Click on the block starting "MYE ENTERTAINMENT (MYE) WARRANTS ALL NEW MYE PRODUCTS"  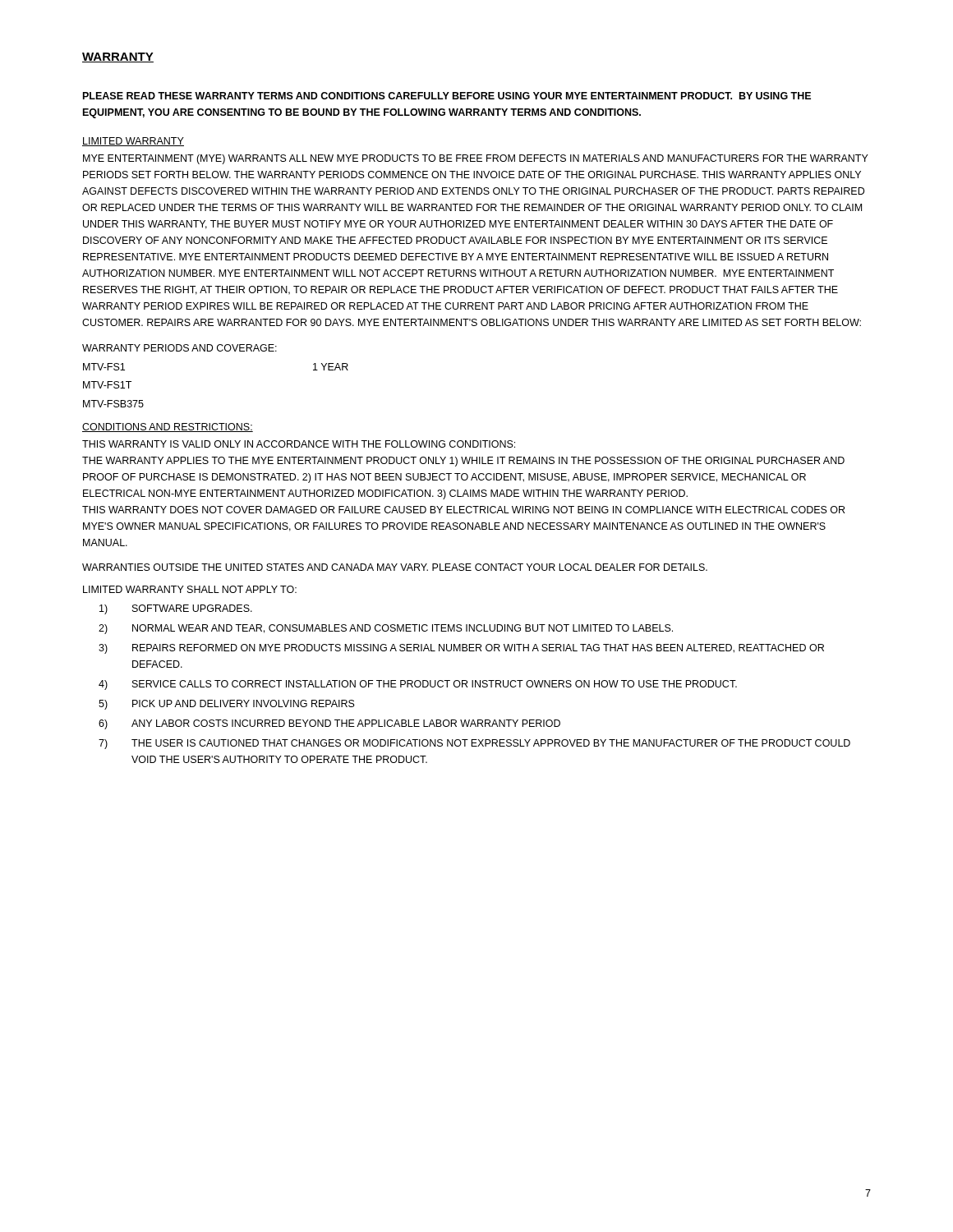coord(475,241)
